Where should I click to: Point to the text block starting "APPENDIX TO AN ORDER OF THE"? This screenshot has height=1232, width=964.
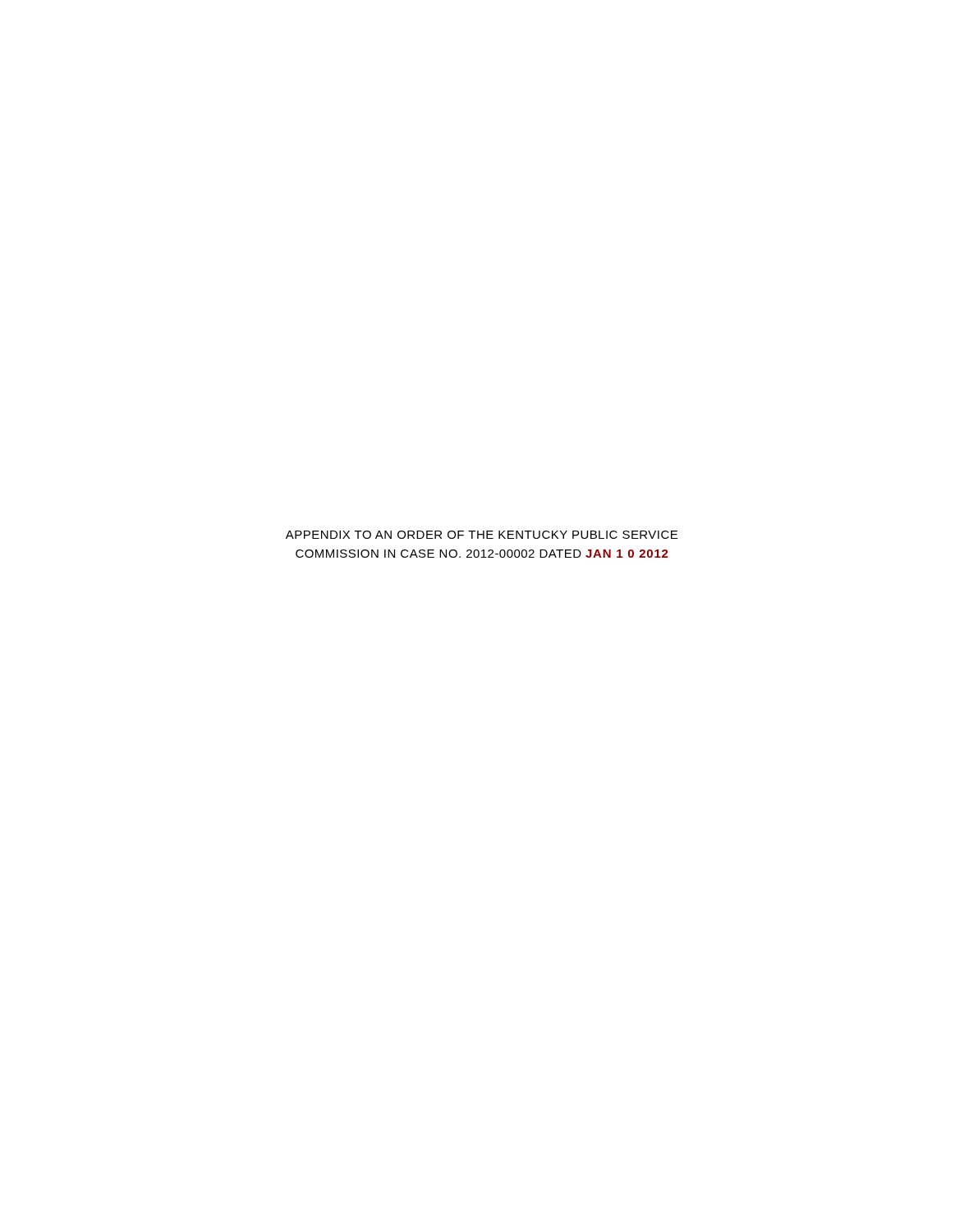[x=482, y=544]
